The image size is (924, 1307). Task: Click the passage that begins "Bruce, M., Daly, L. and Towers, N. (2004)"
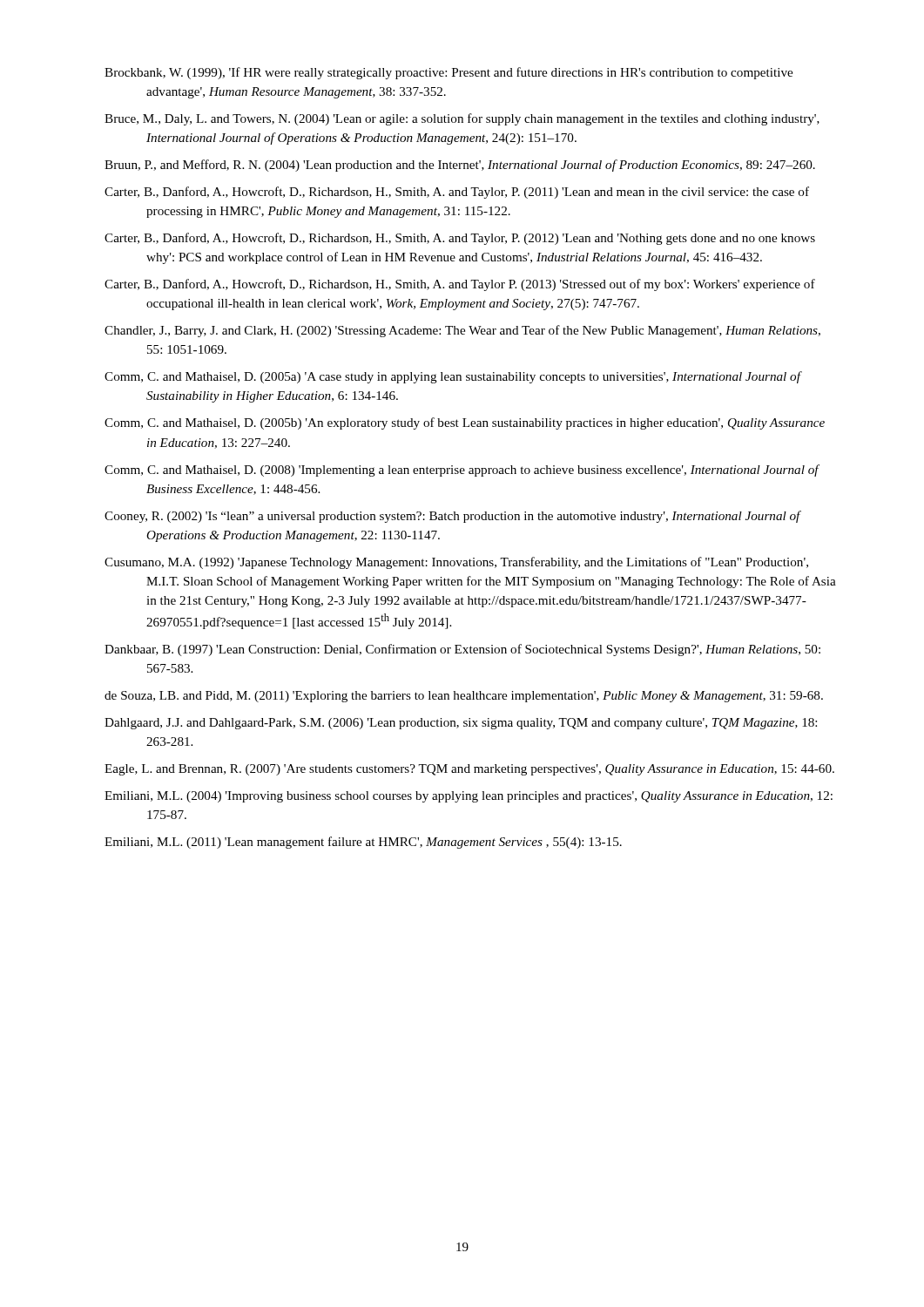pyautogui.click(x=462, y=128)
